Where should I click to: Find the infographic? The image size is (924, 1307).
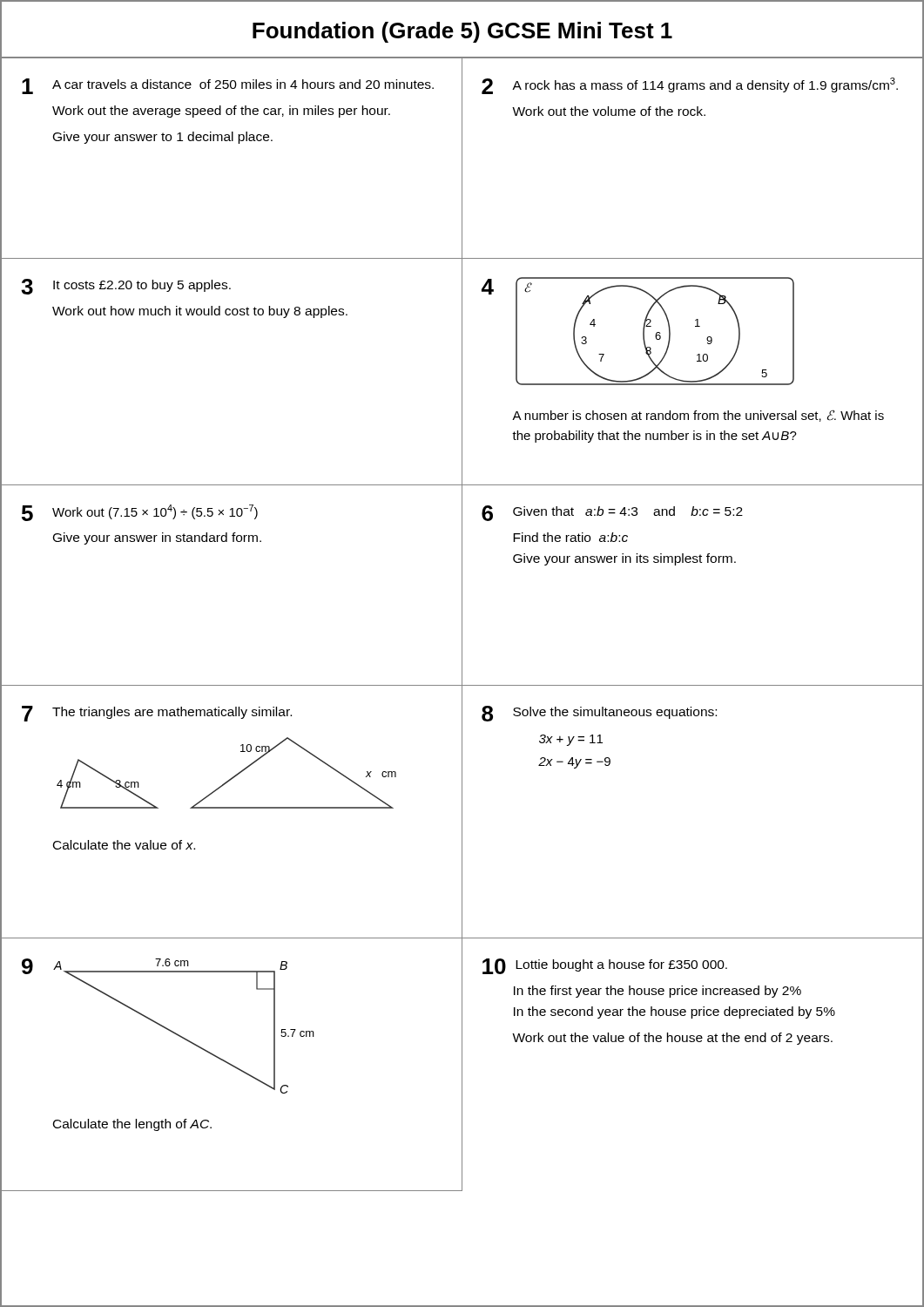708,360
